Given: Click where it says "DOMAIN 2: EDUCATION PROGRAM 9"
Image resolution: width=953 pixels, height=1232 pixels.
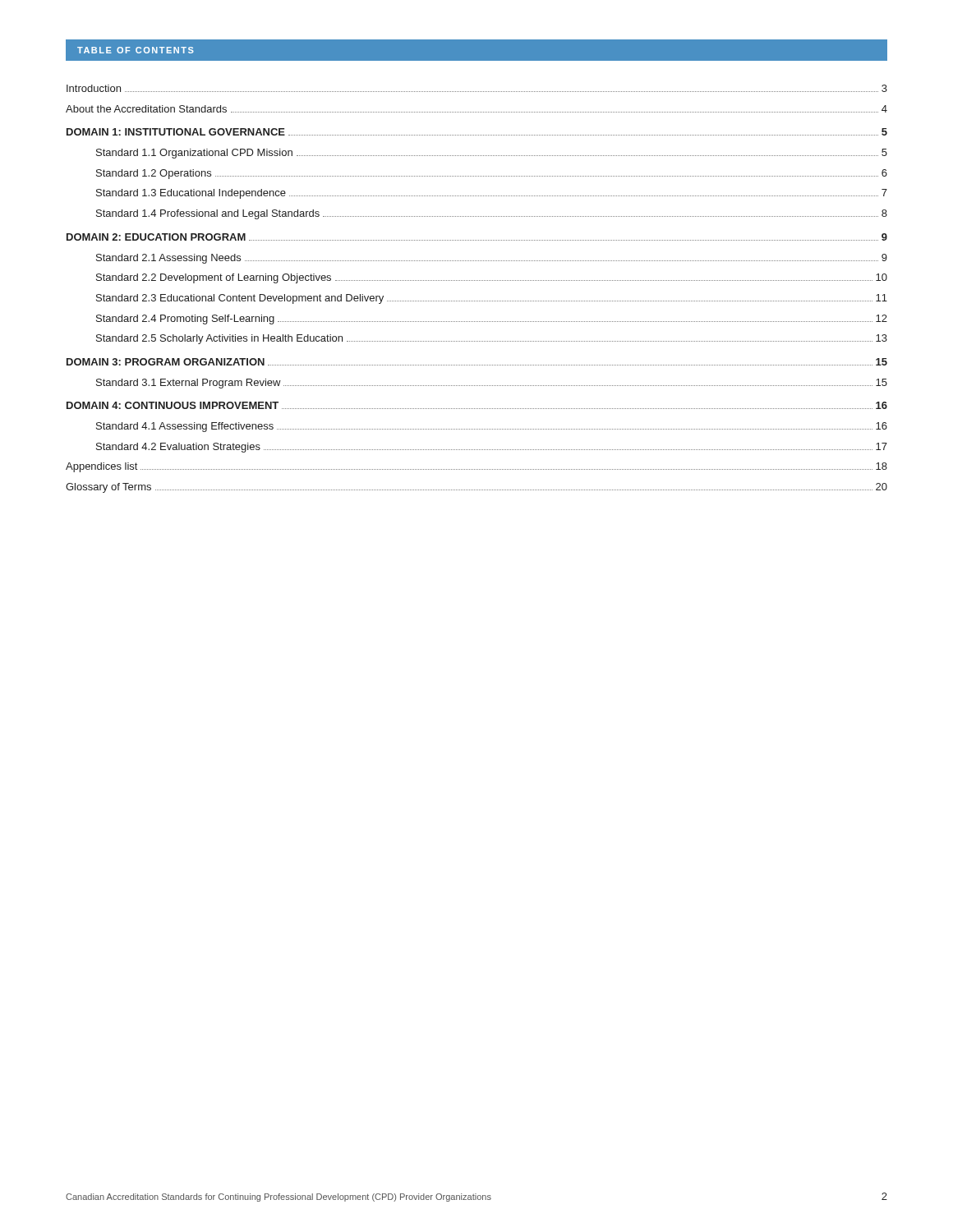Looking at the screenshot, I should 476,237.
